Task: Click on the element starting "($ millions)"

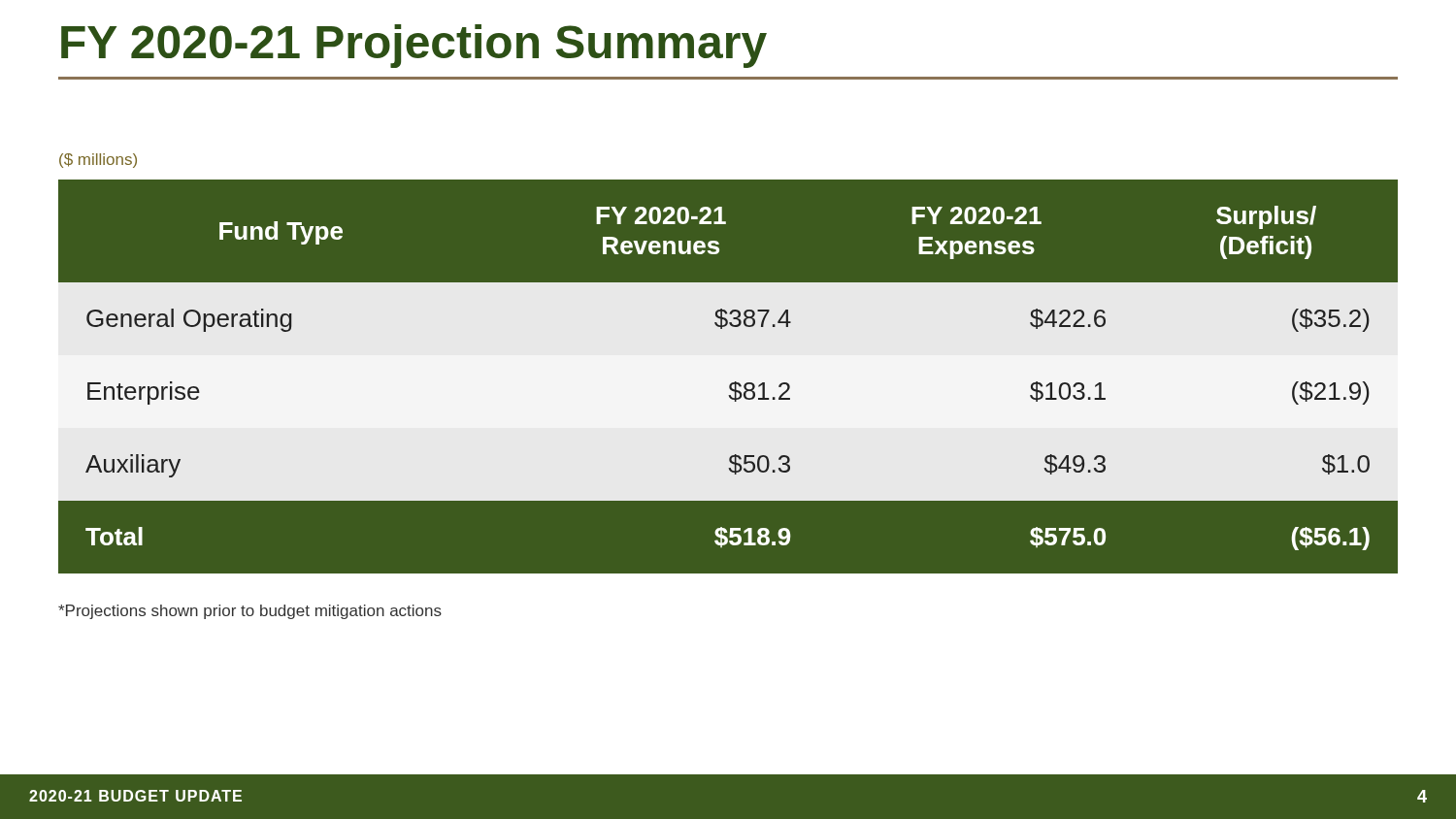Action: [x=98, y=160]
